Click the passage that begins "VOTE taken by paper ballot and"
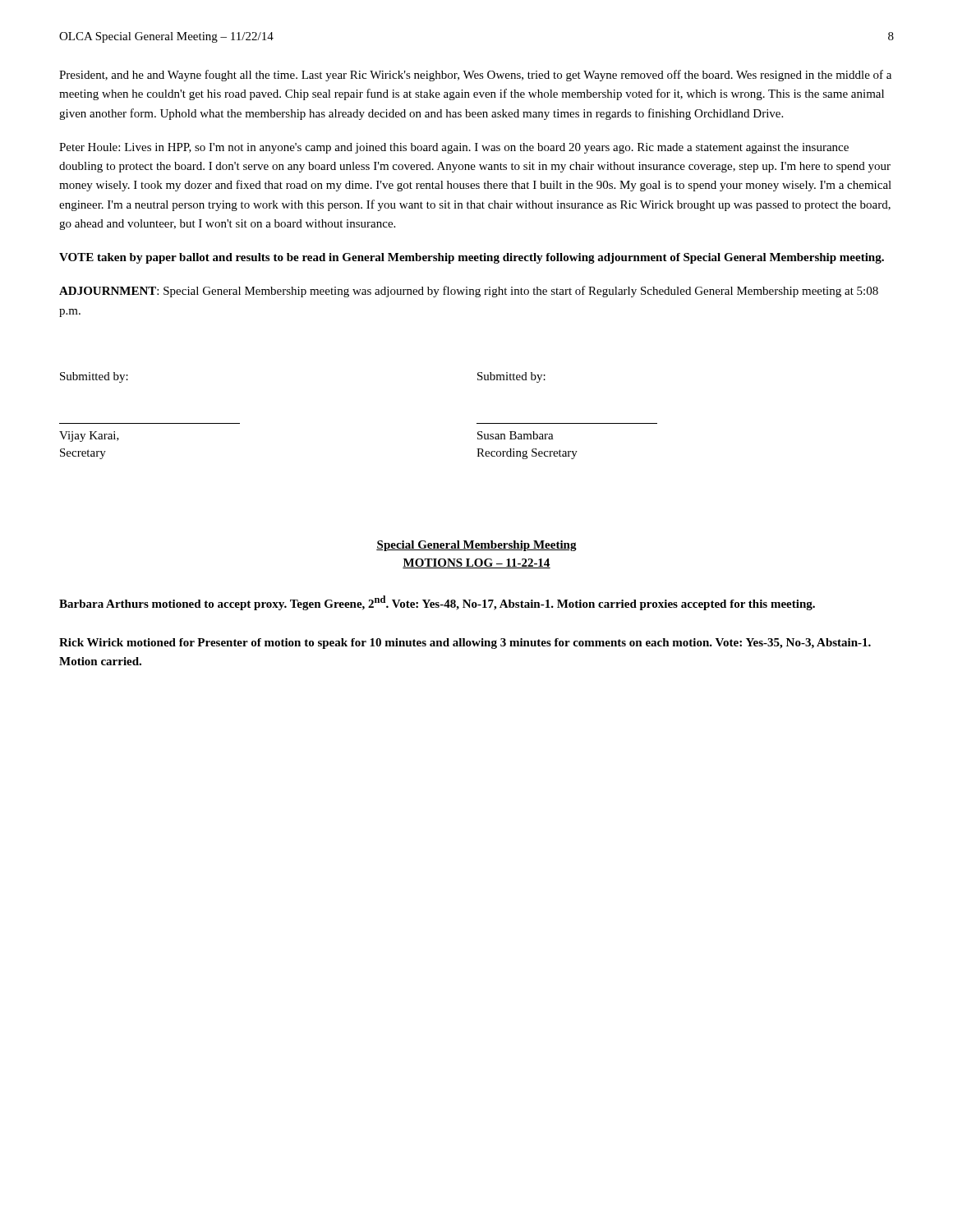953x1232 pixels. coord(476,258)
